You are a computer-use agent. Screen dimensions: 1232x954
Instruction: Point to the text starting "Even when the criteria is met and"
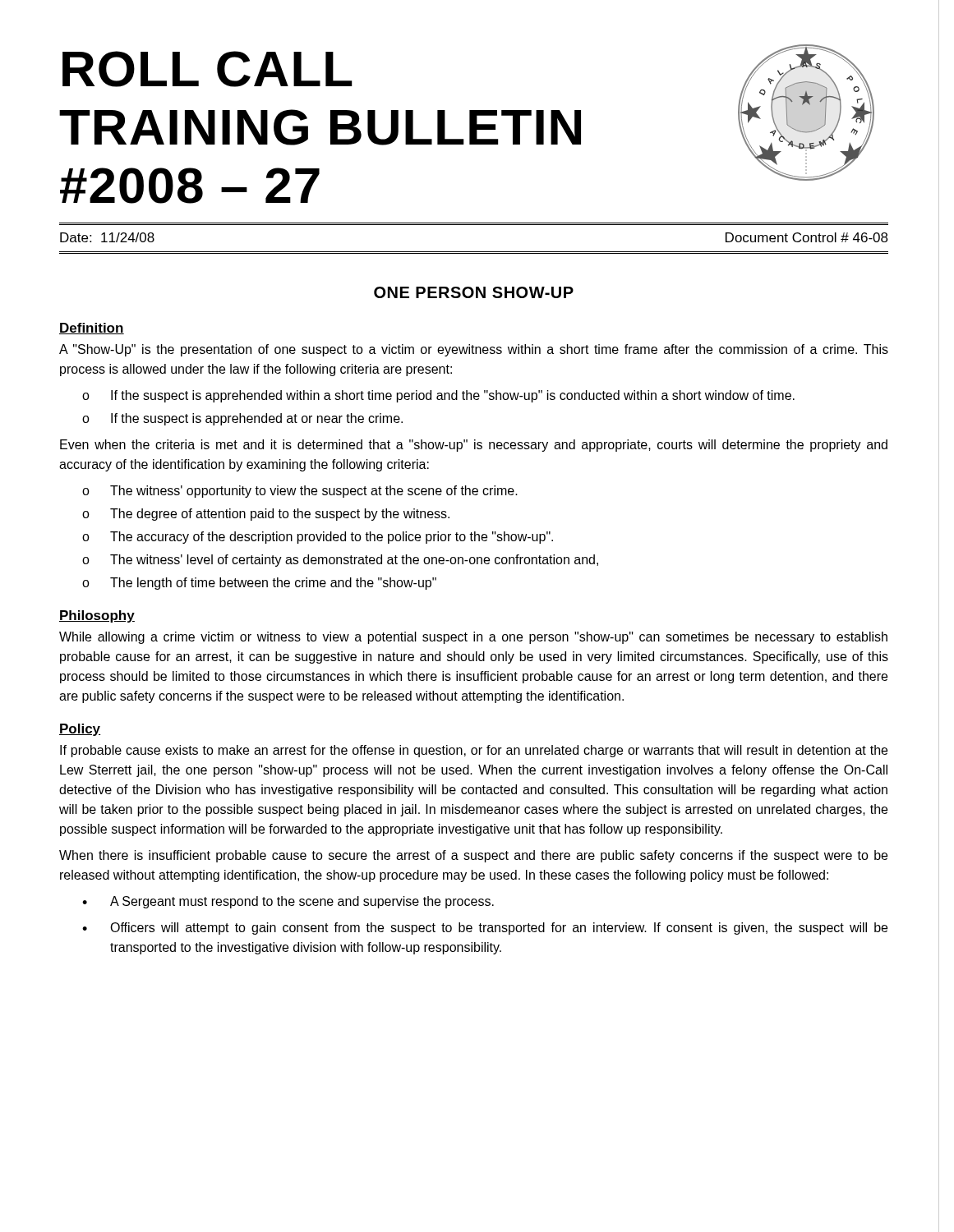(474, 455)
